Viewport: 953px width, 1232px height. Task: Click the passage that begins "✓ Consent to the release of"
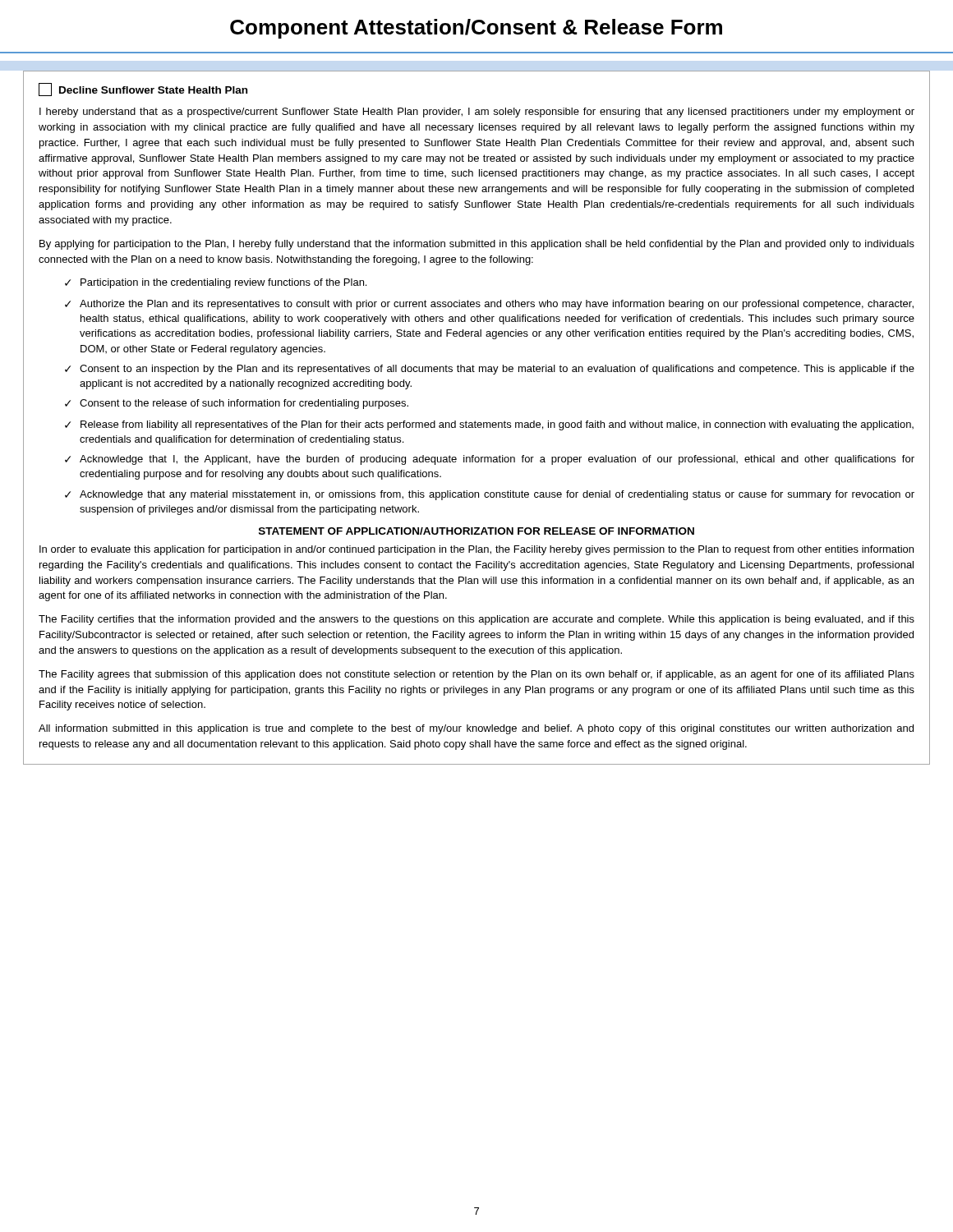click(237, 404)
